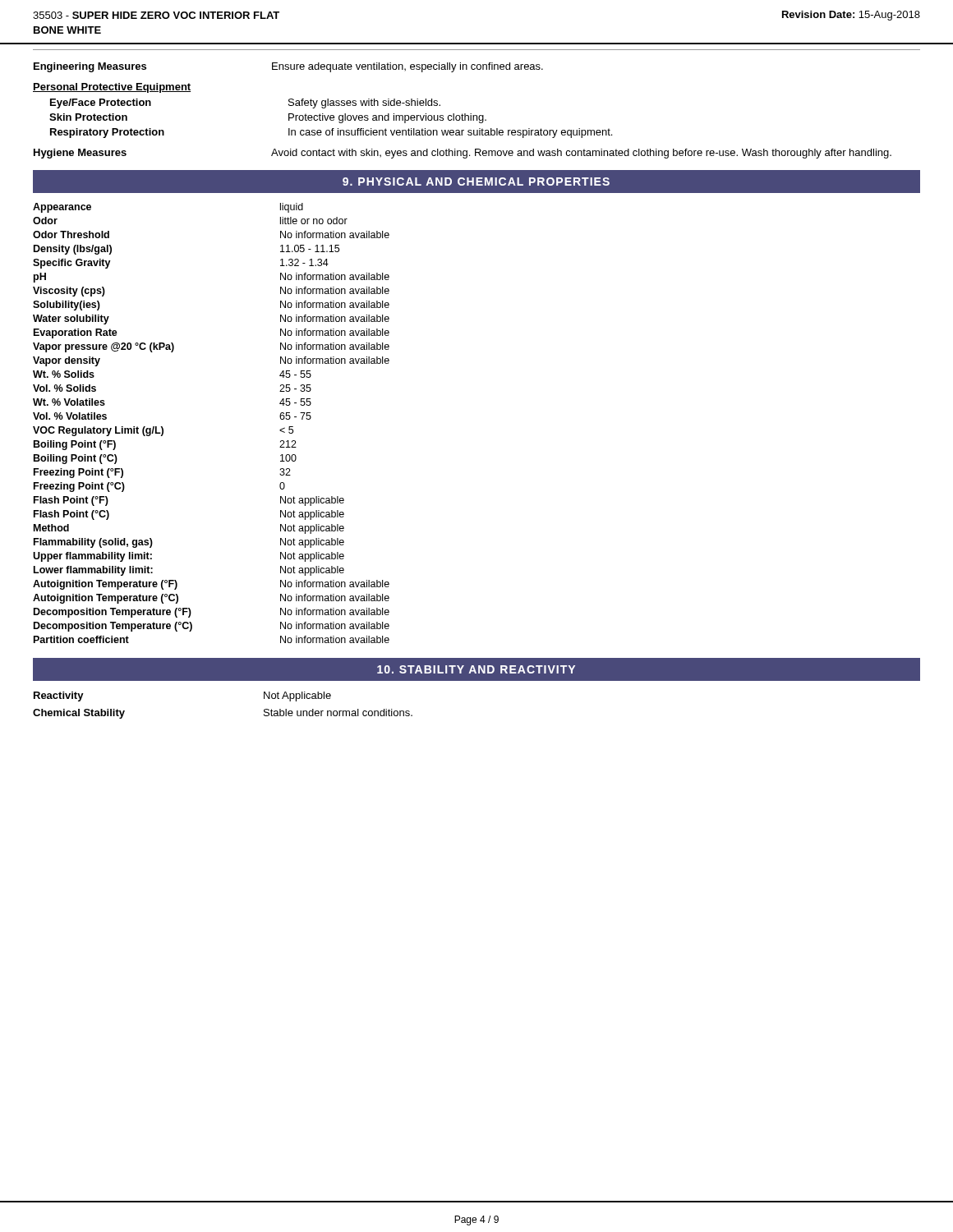Find the section header containing "9. PHYSICAL AND CHEMICAL PROPERTIES"
Viewport: 953px width, 1232px height.
tap(476, 182)
